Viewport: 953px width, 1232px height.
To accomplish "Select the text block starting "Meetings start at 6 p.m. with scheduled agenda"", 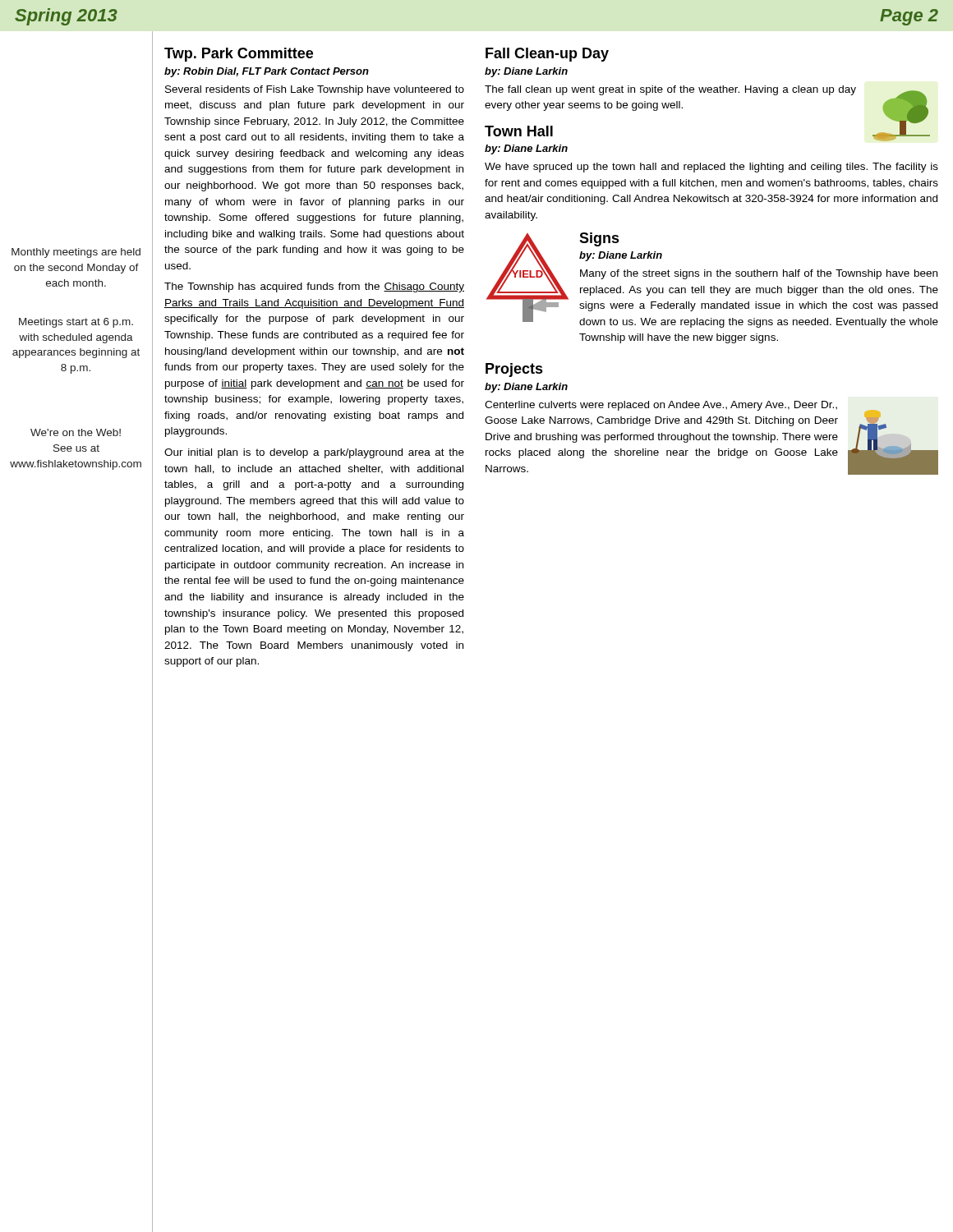I will [x=76, y=345].
